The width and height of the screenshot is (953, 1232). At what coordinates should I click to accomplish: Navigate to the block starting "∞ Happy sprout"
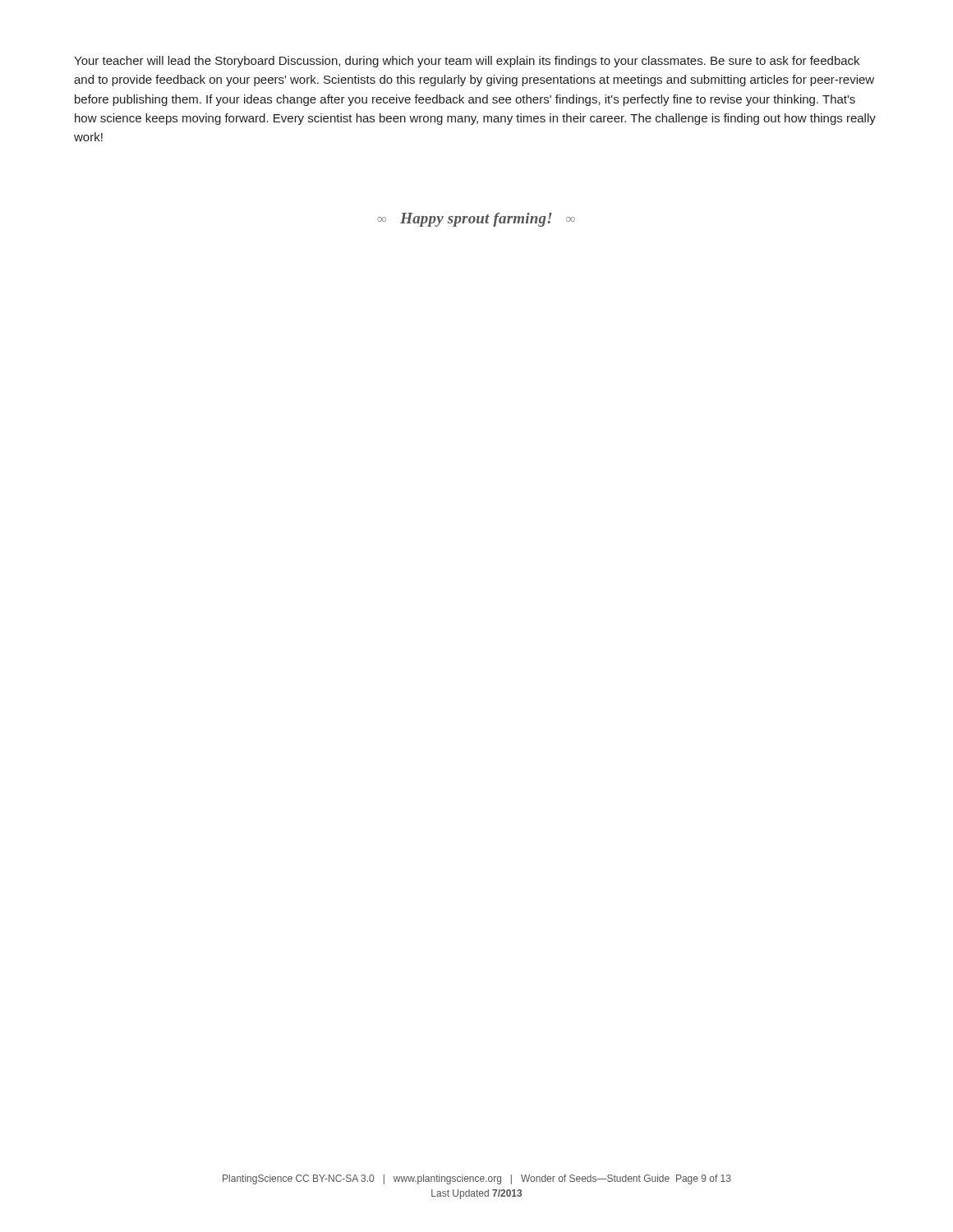click(476, 218)
